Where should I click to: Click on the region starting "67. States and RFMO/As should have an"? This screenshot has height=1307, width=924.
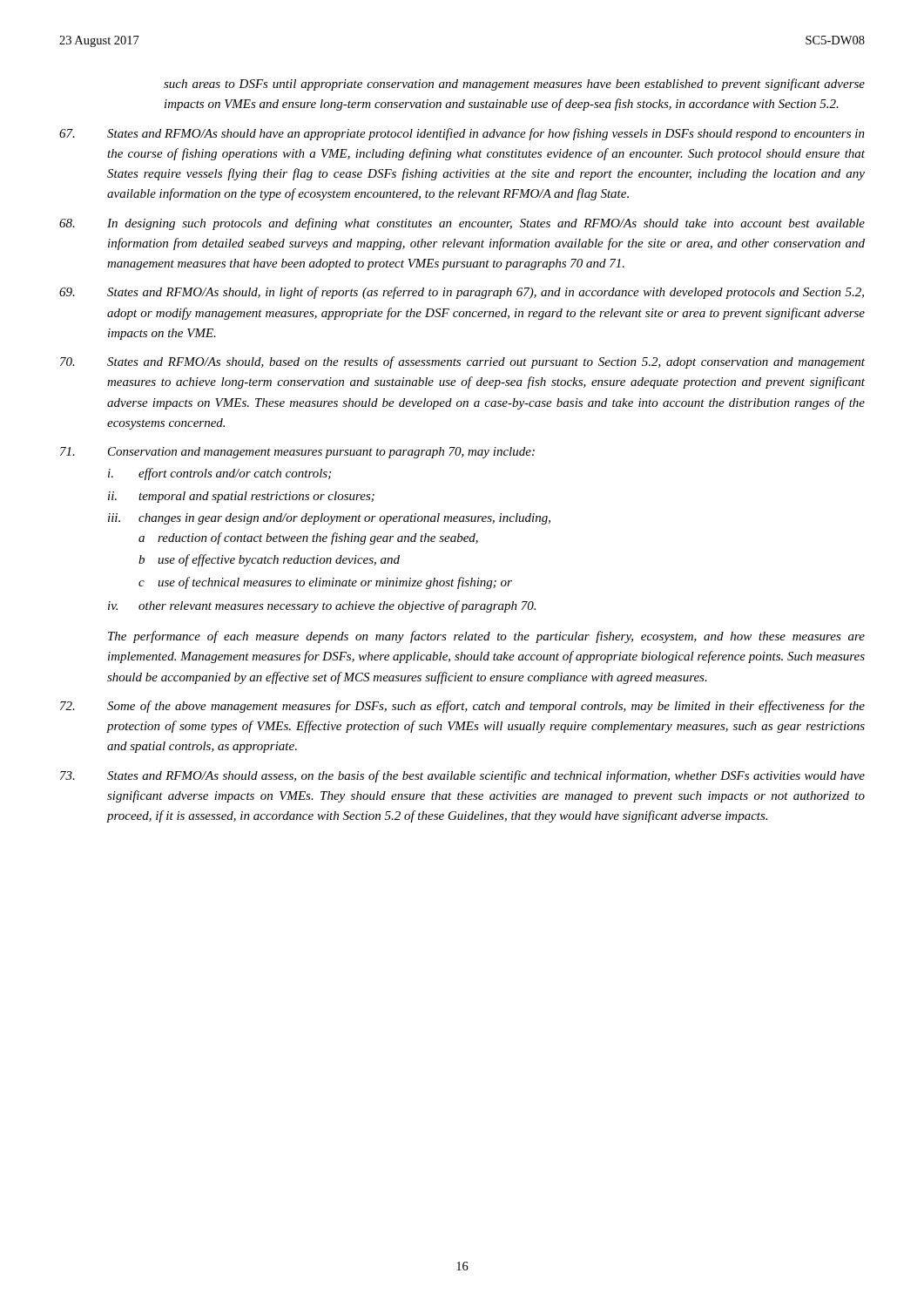point(462,164)
